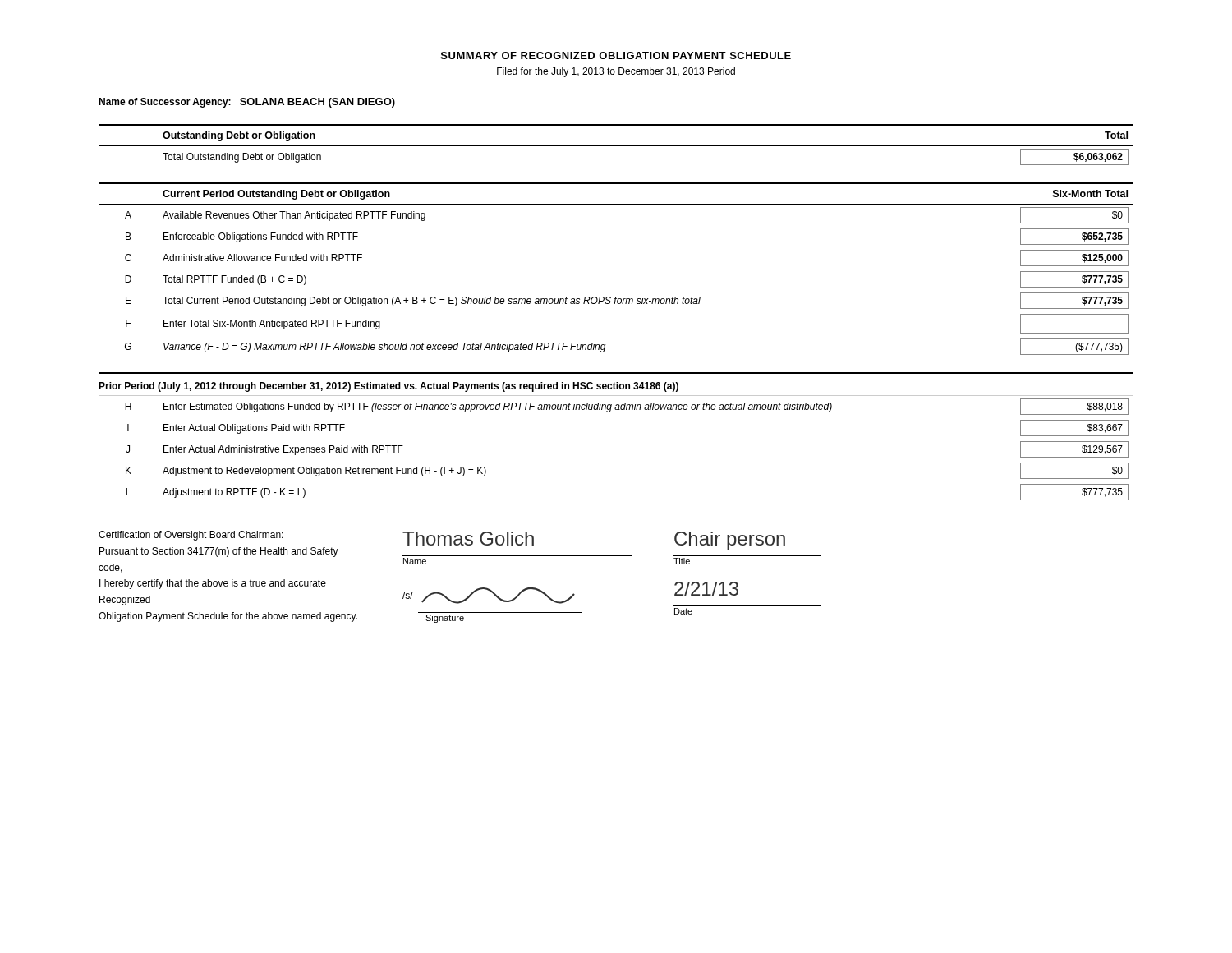Locate the text block that says "Name of Successor Agency: SOLANA"
The image size is (1232, 953).
247,101
